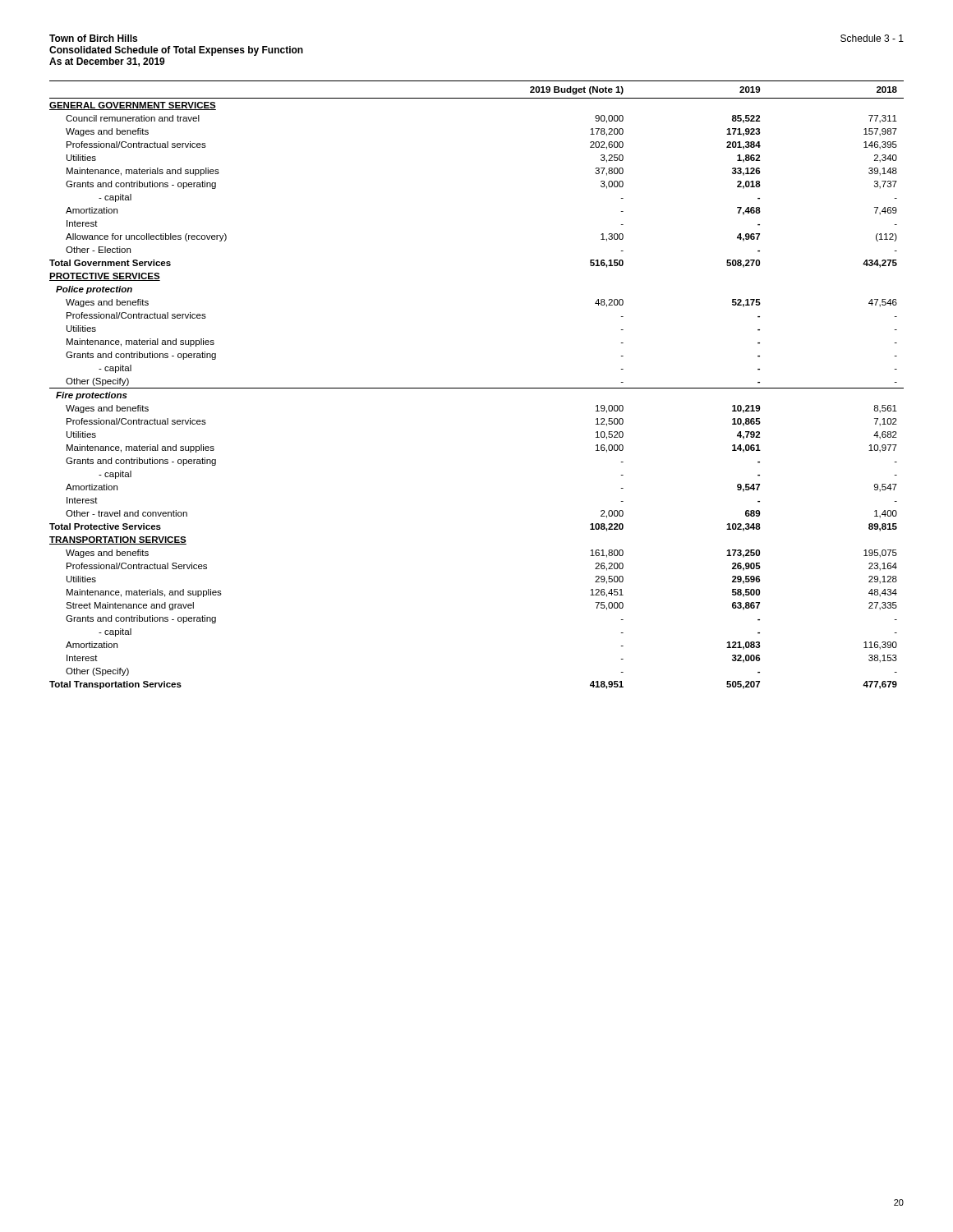Locate the title that opens with "Town of Birch Hills Consolidated Schedule"
953x1232 pixels.
[92, 38]
